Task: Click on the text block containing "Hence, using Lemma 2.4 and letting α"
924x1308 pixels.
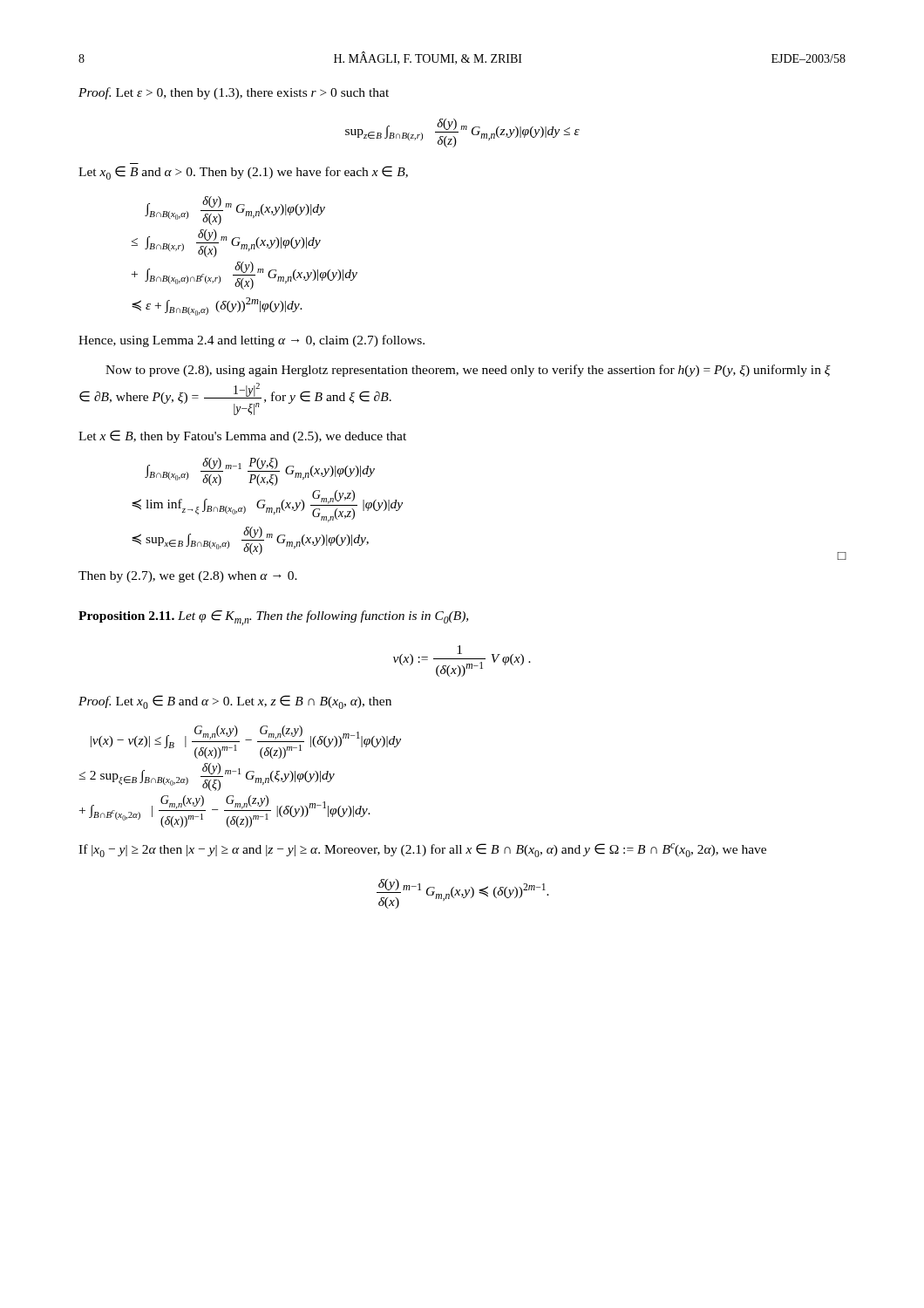Action: pos(251,341)
